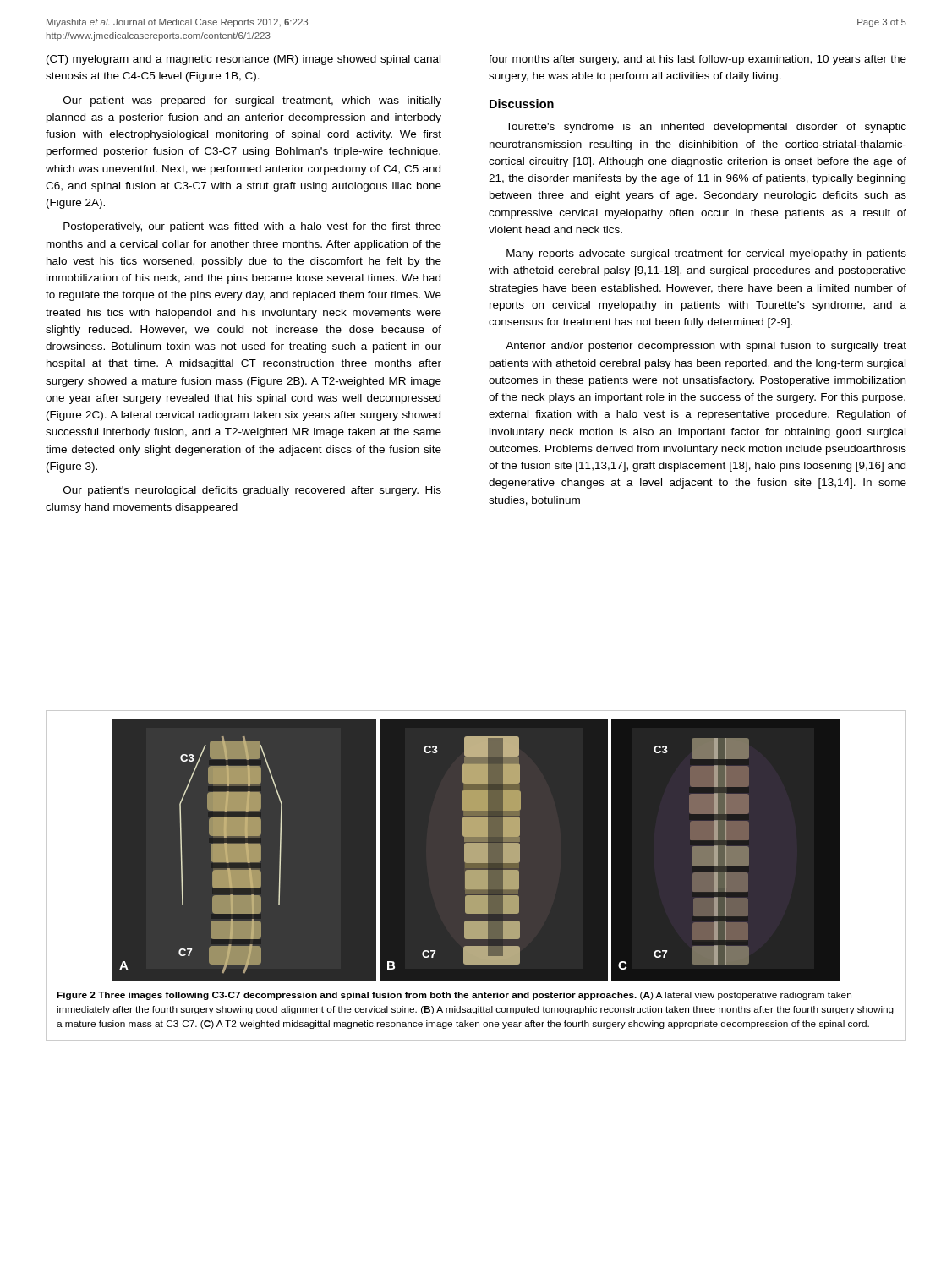Locate the block starting "Many reports advocate surgical treatment"

(x=697, y=288)
